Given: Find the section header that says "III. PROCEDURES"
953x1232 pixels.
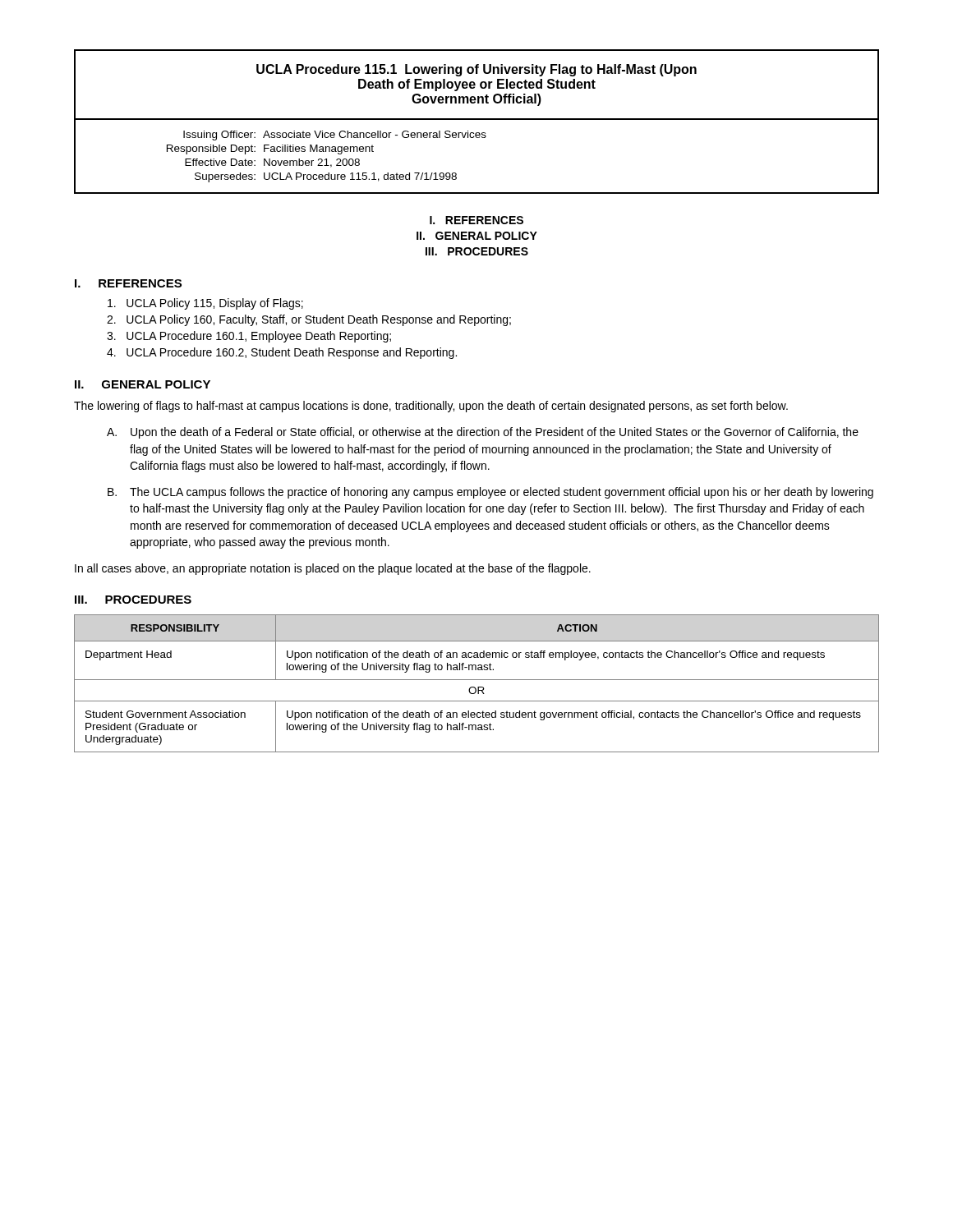Looking at the screenshot, I should [x=133, y=599].
